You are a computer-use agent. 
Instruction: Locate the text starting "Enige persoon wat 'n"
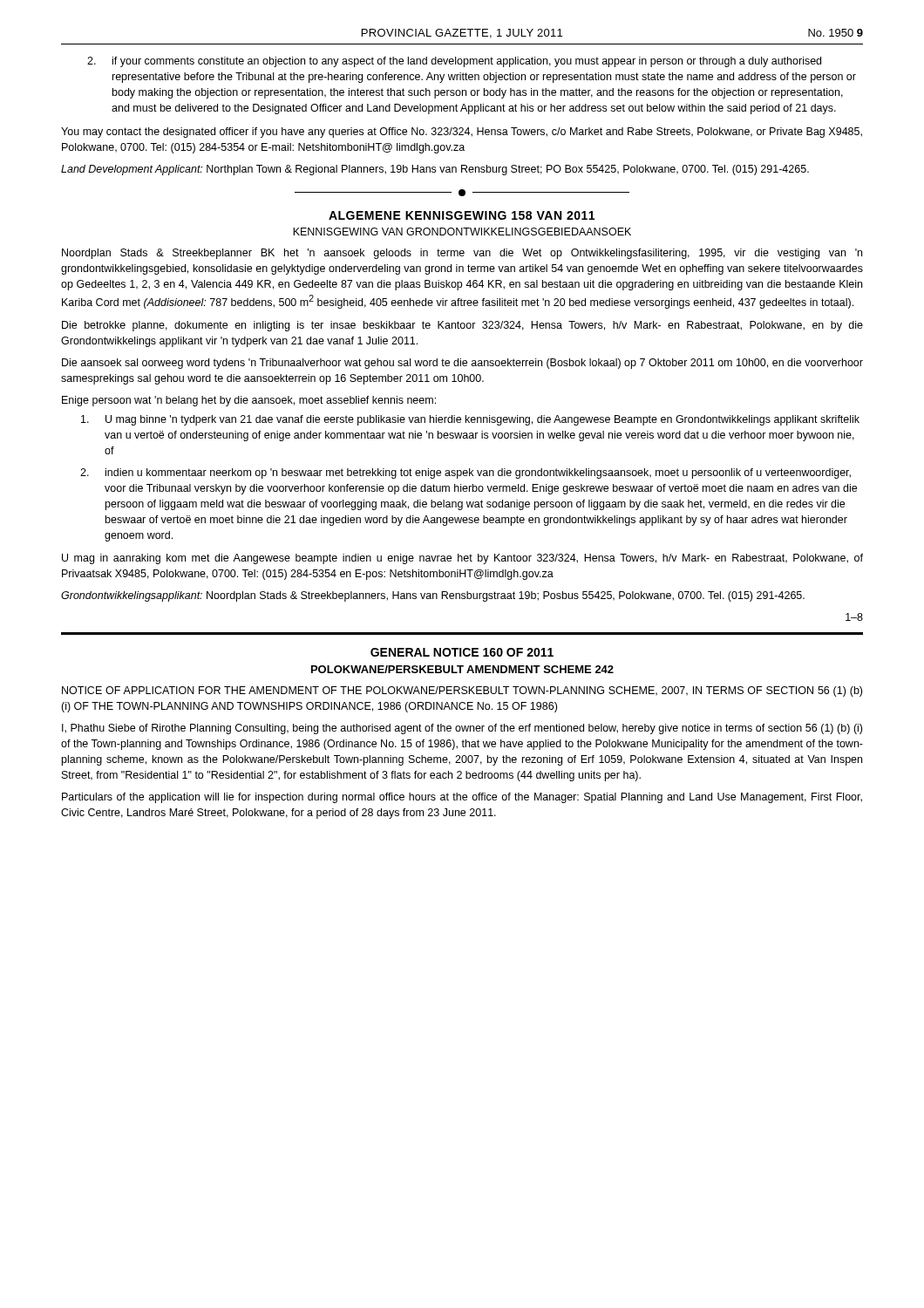(249, 400)
